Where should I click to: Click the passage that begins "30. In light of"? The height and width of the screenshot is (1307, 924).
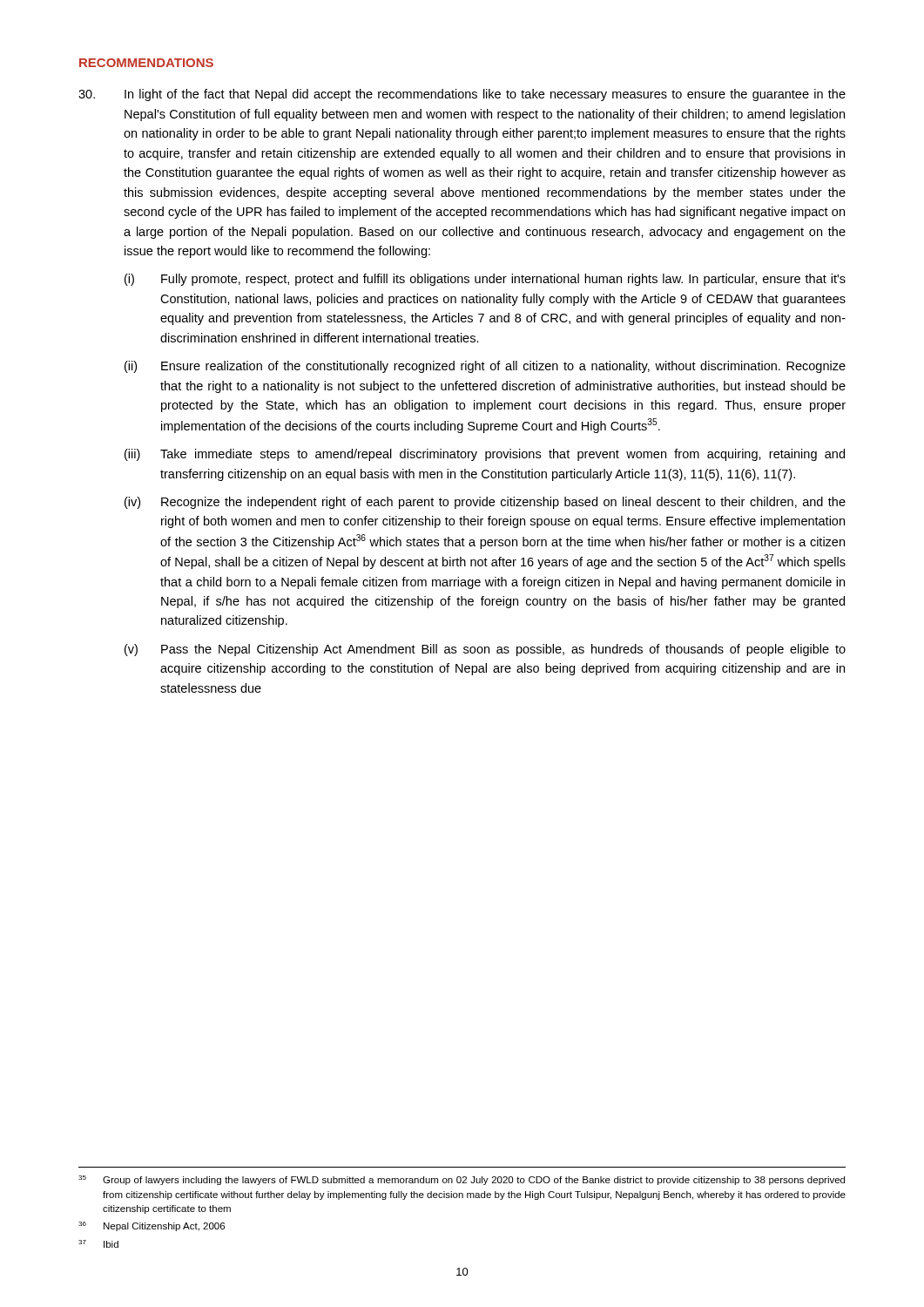pyautogui.click(x=462, y=396)
